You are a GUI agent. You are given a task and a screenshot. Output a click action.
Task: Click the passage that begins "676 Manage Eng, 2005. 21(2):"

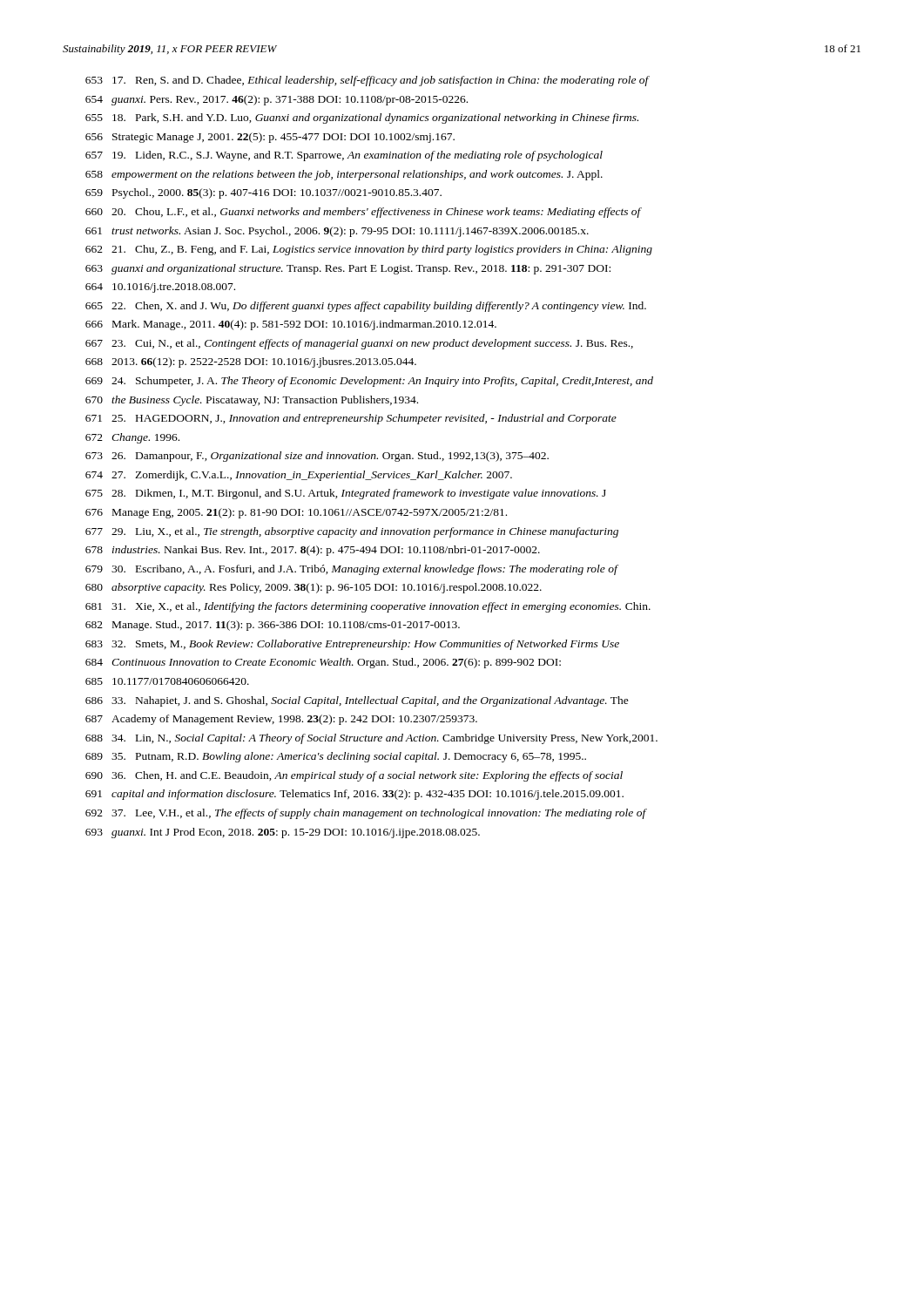point(462,512)
